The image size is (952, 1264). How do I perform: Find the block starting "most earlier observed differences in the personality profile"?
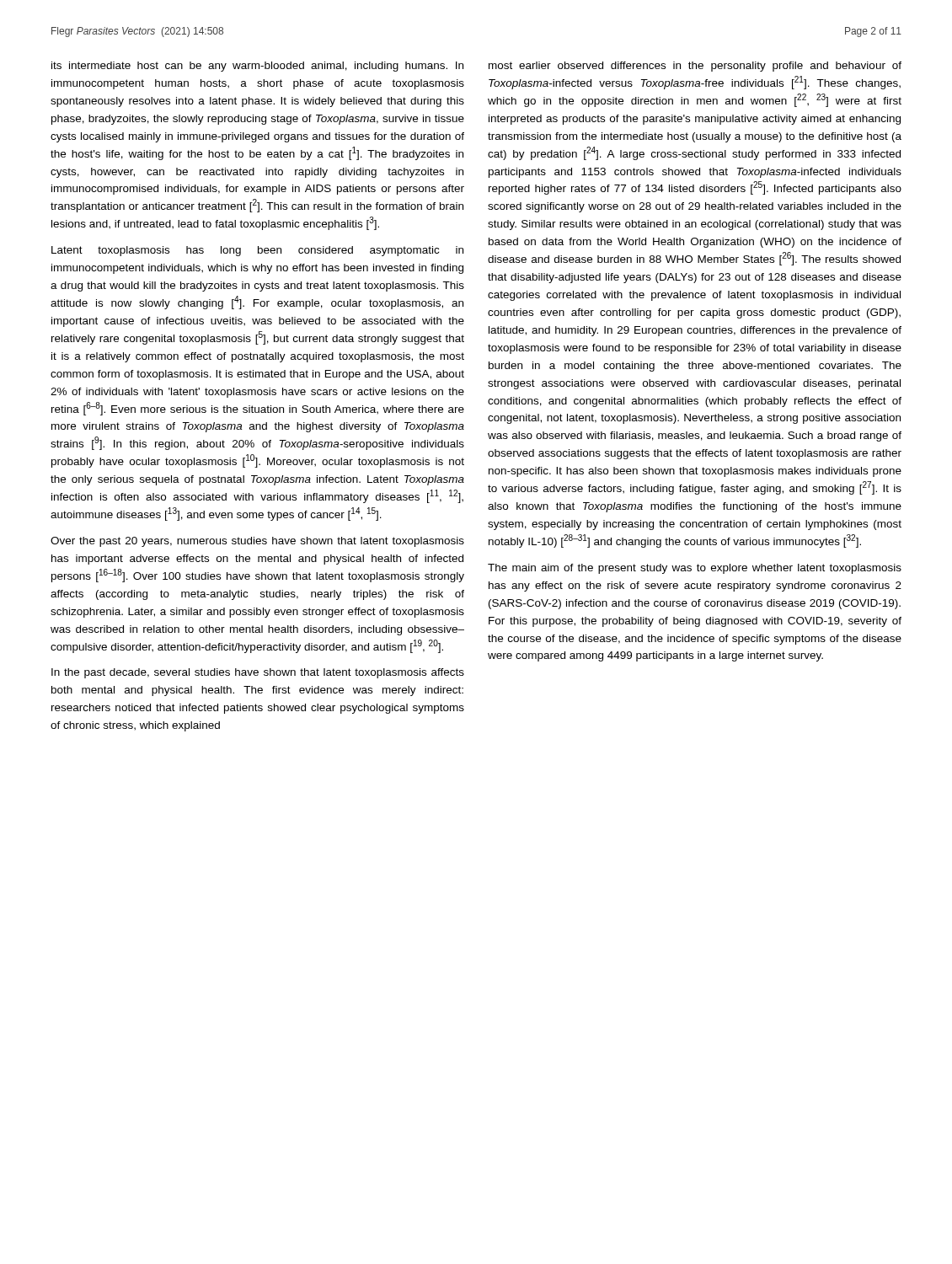(695, 361)
